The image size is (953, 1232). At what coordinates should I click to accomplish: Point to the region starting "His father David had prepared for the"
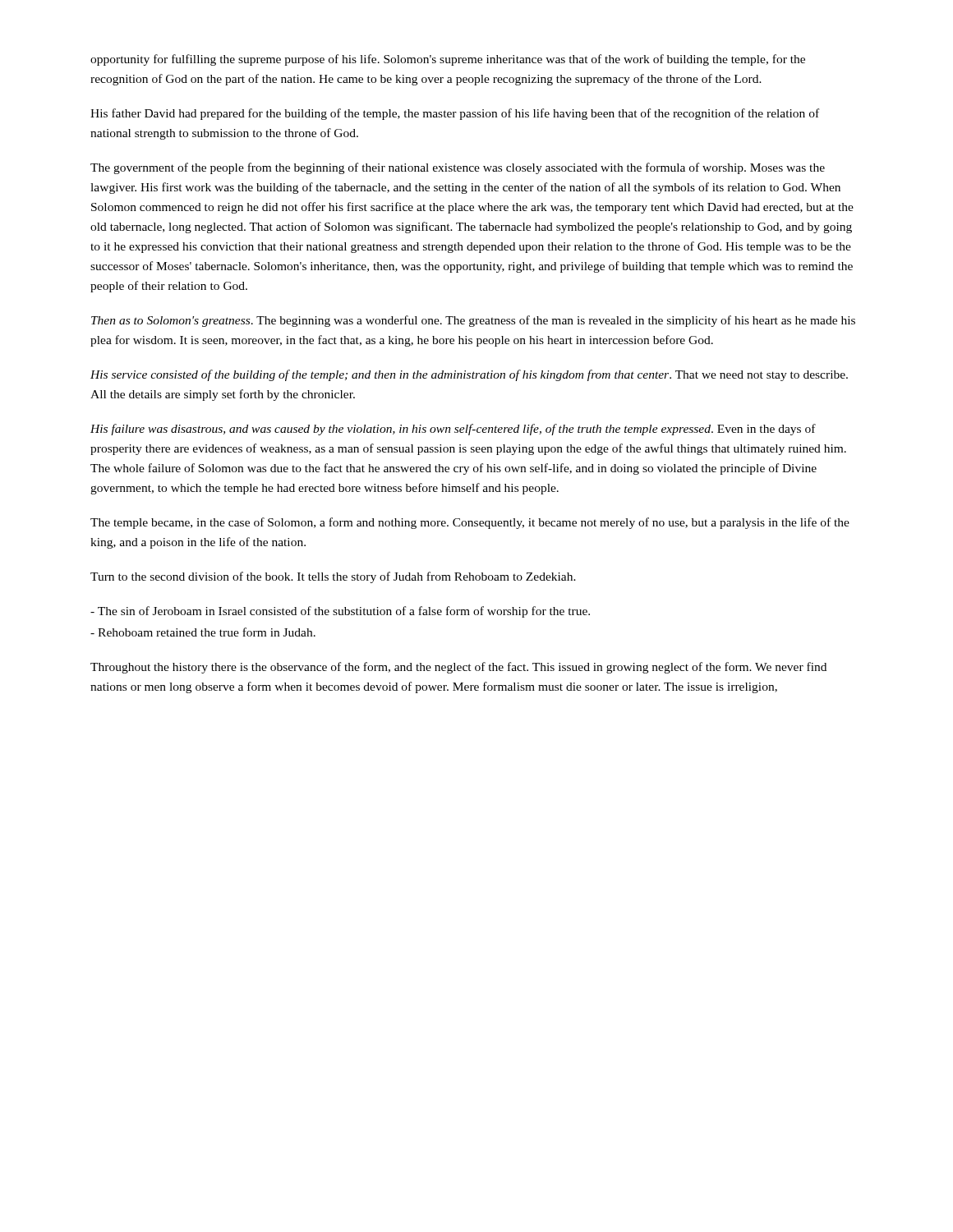pos(455,123)
